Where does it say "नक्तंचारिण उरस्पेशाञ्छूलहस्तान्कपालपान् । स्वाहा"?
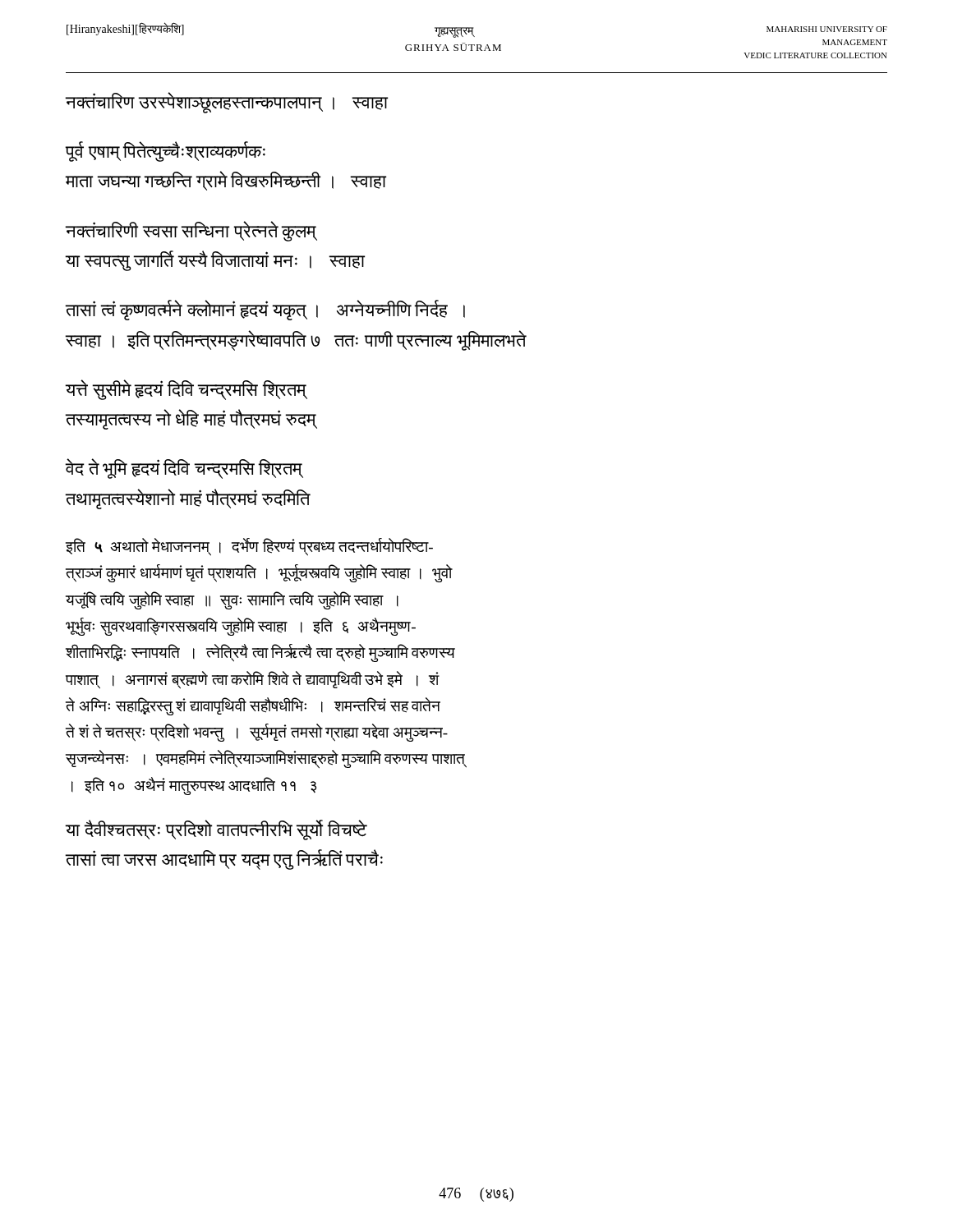 (227, 102)
